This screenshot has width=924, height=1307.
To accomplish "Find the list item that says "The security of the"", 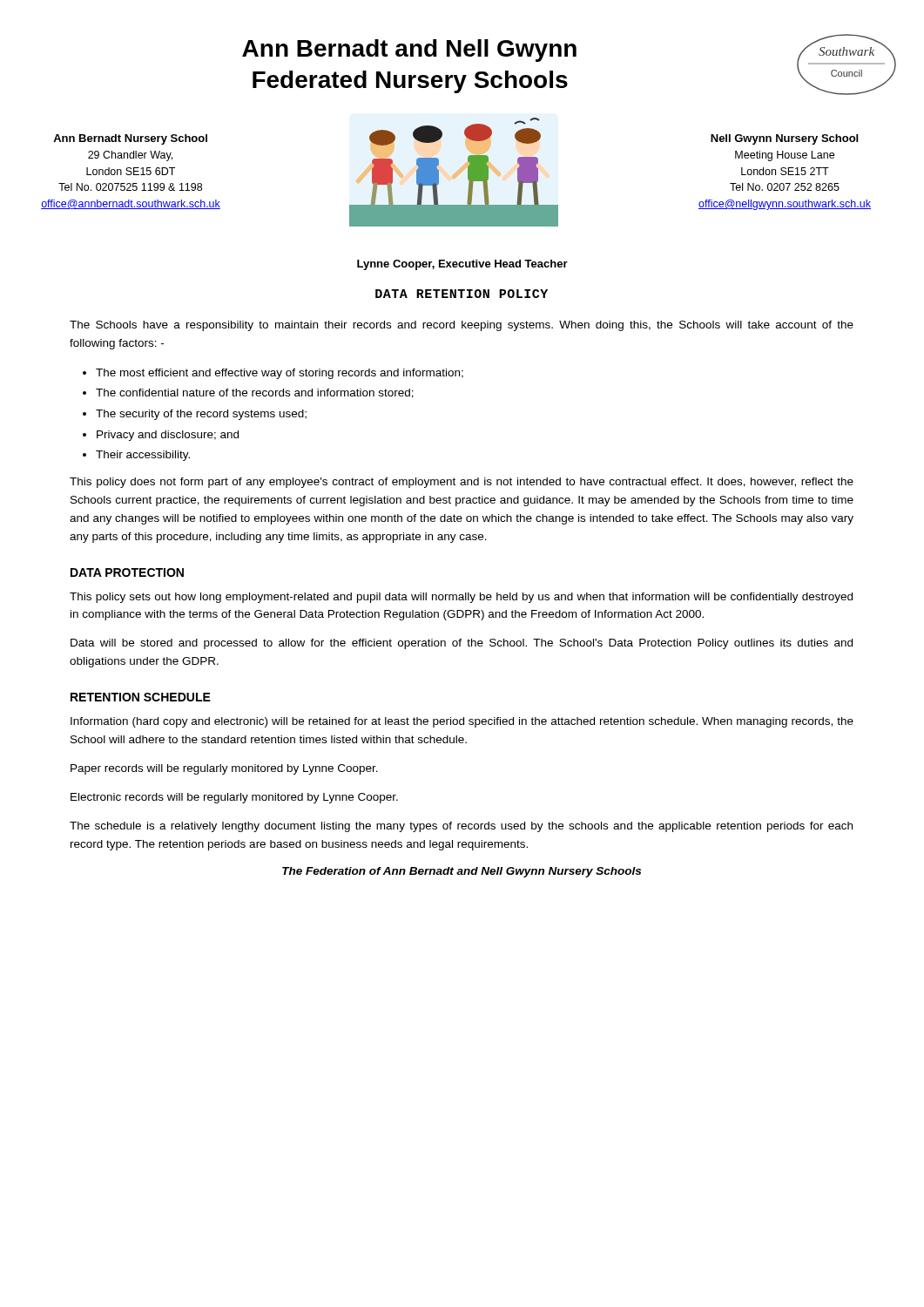I will click(202, 414).
